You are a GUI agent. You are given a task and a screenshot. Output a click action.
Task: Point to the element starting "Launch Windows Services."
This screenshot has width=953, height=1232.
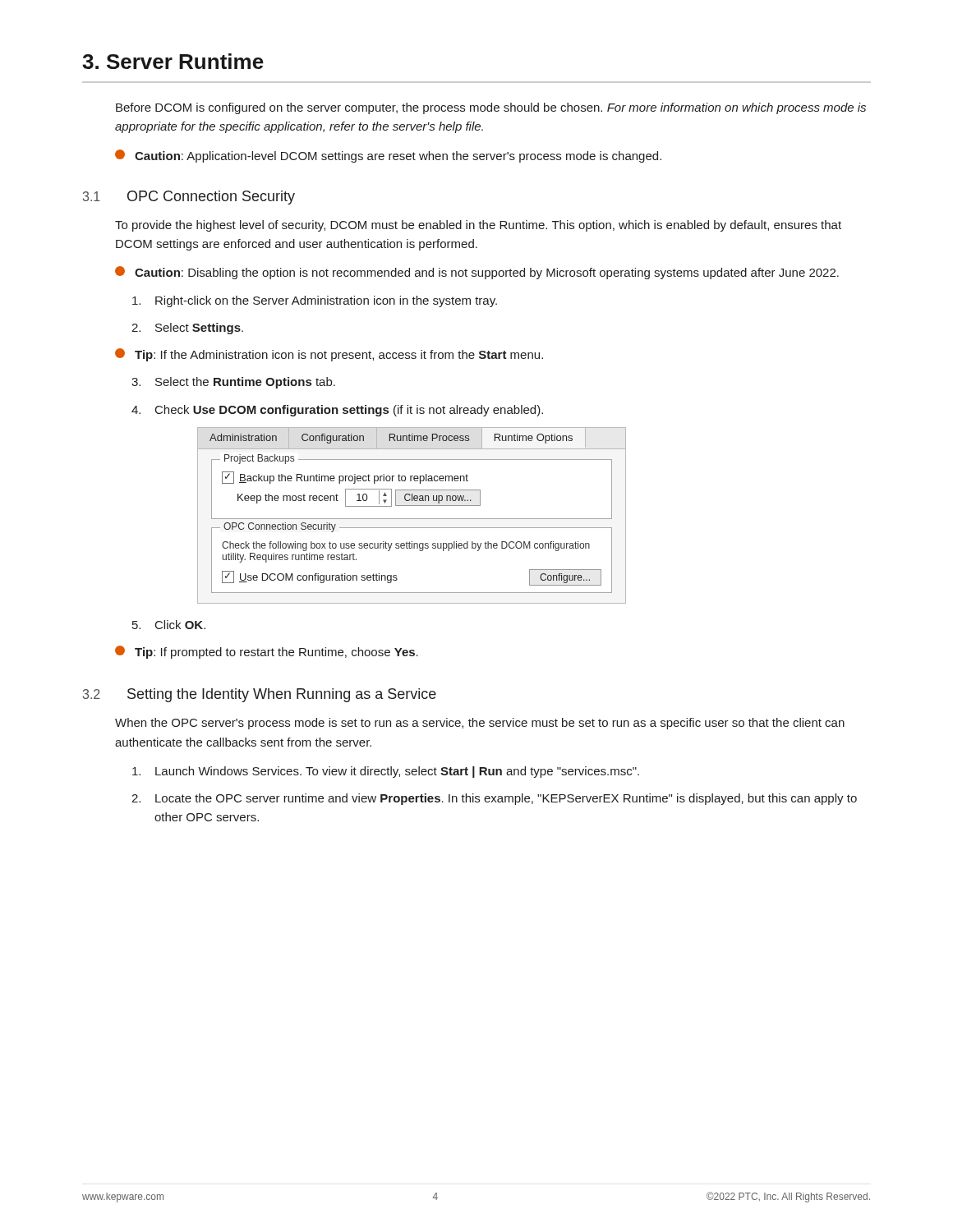coord(386,771)
